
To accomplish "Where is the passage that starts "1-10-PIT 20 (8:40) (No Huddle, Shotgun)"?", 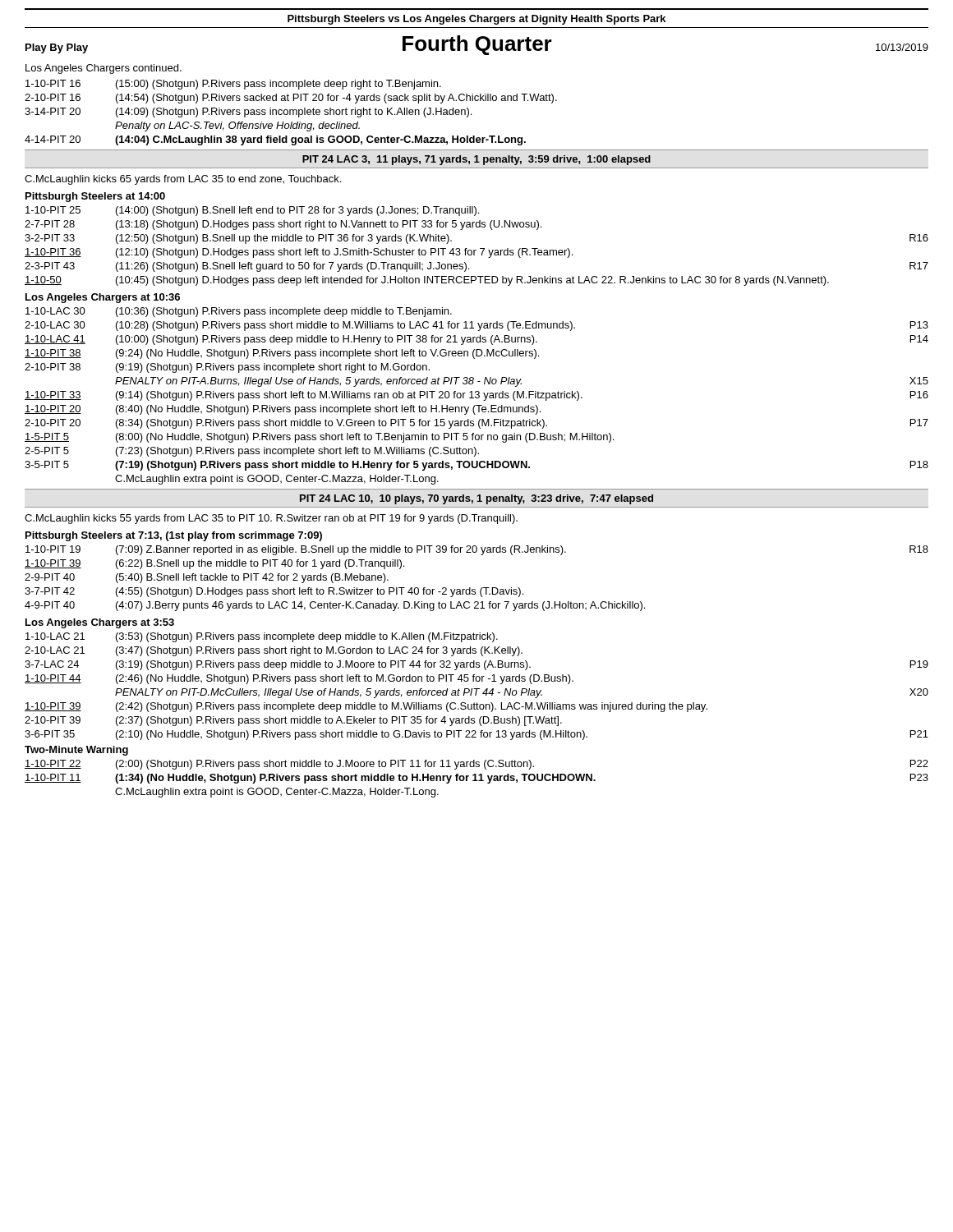I will [x=476, y=409].
